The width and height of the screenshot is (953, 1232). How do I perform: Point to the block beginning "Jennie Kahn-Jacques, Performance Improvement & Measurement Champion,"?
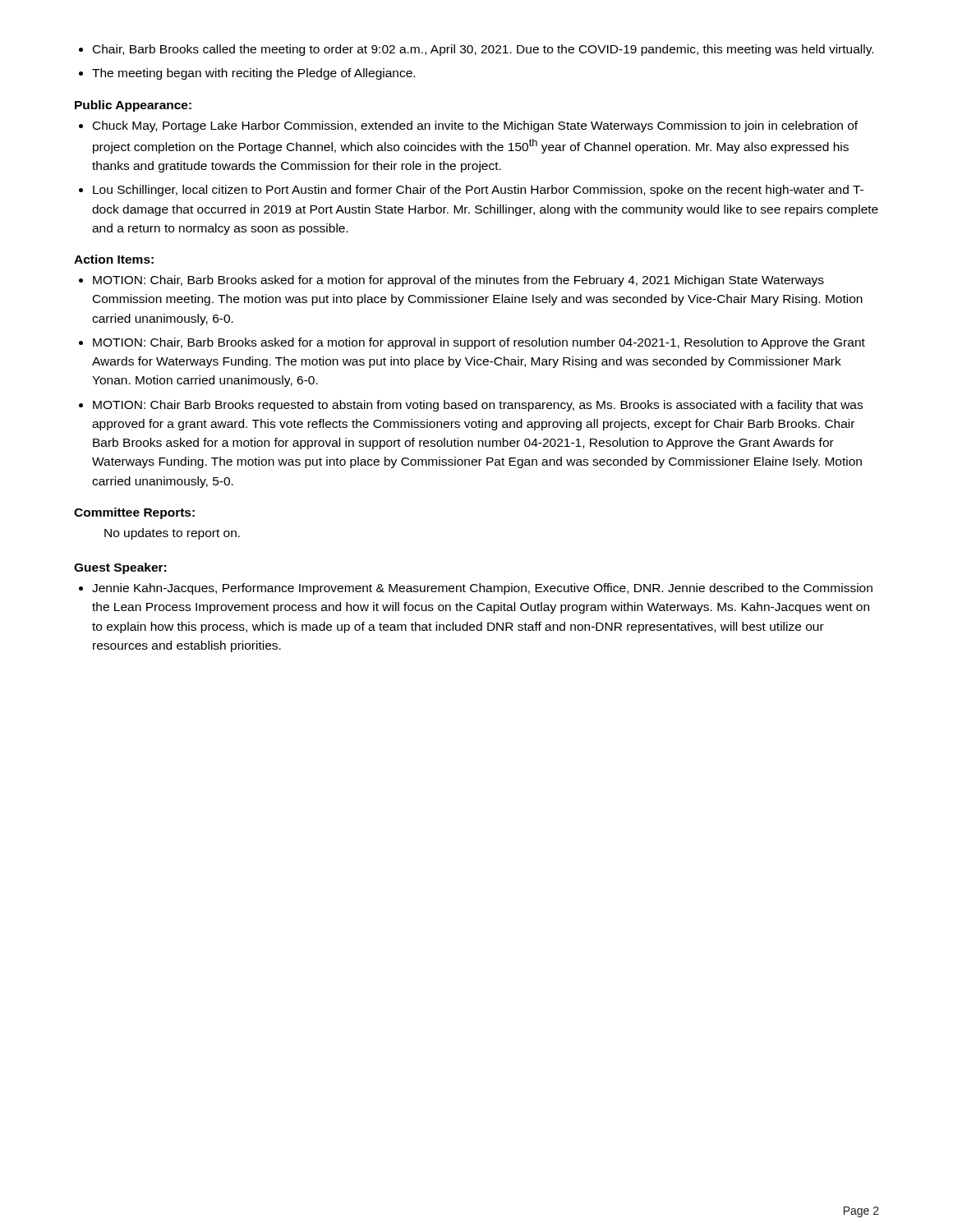point(483,616)
